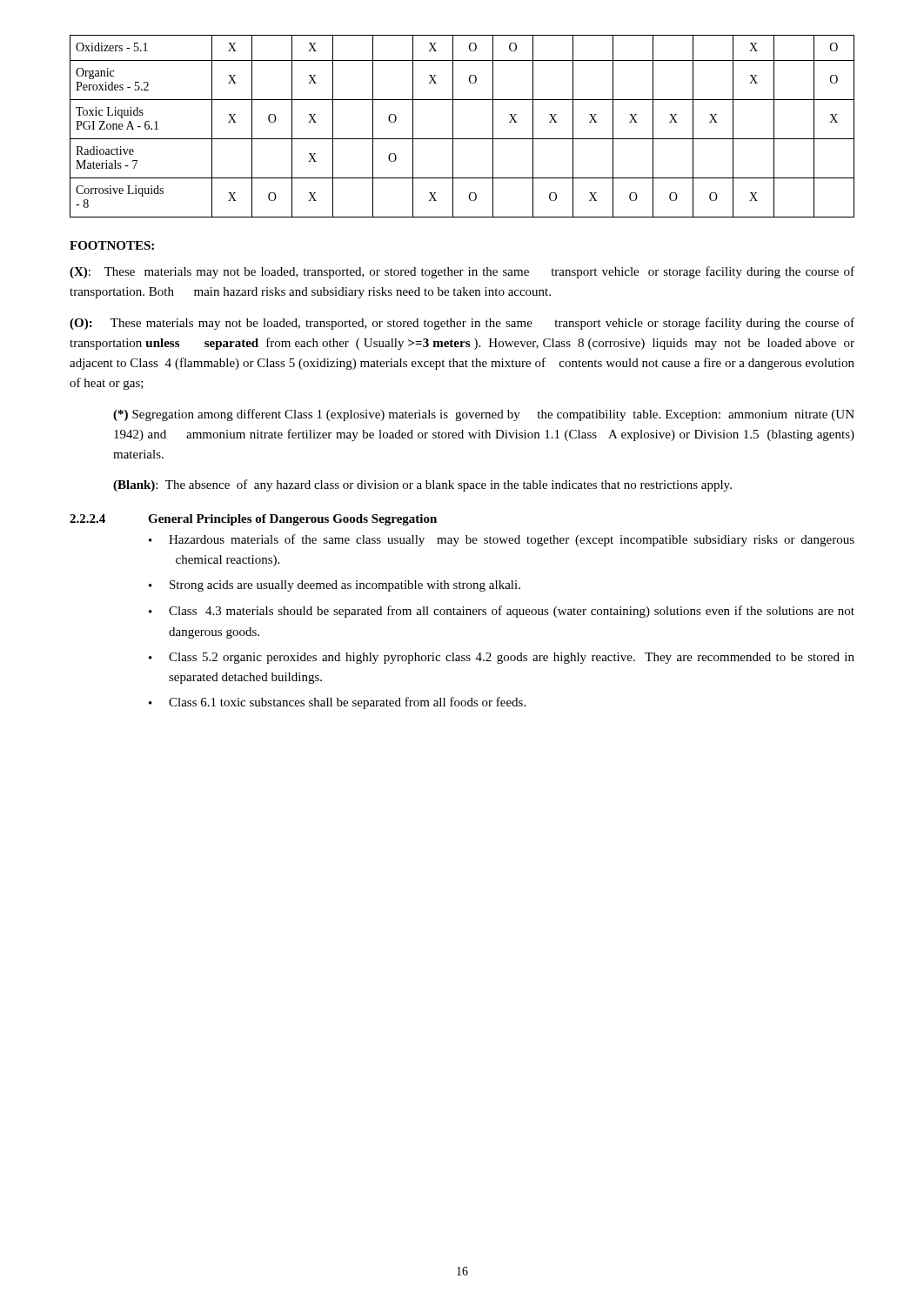924x1305 pixels.
Task: Locate the text block that reads "(O): These materials may not be loaded, transported,"
Action: pyautogui.click(x=462, y=353)
